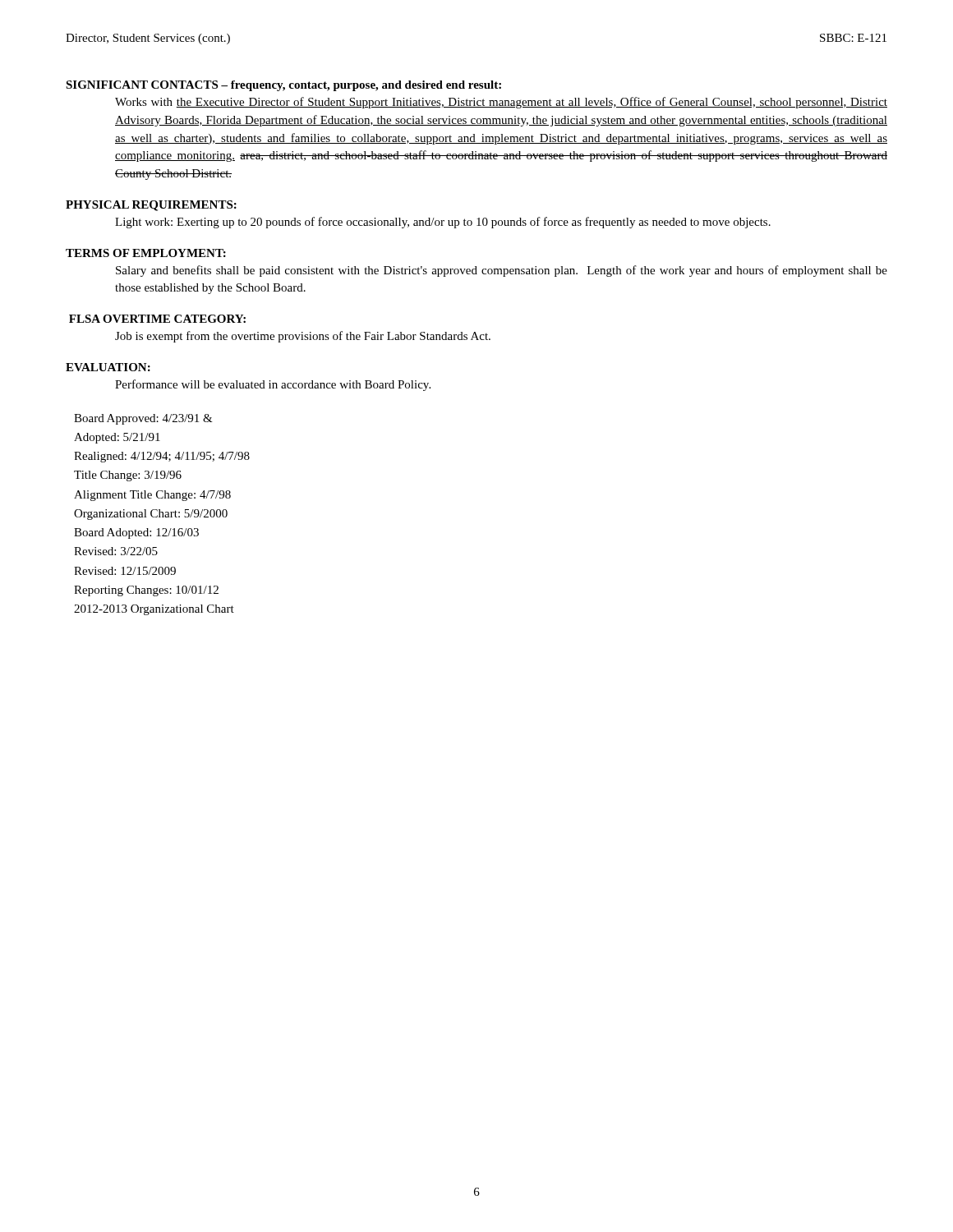Locate the block of text that opens with "Salary and benefits"
This screenshot has height=1232, width=953.
click(501, 279)
